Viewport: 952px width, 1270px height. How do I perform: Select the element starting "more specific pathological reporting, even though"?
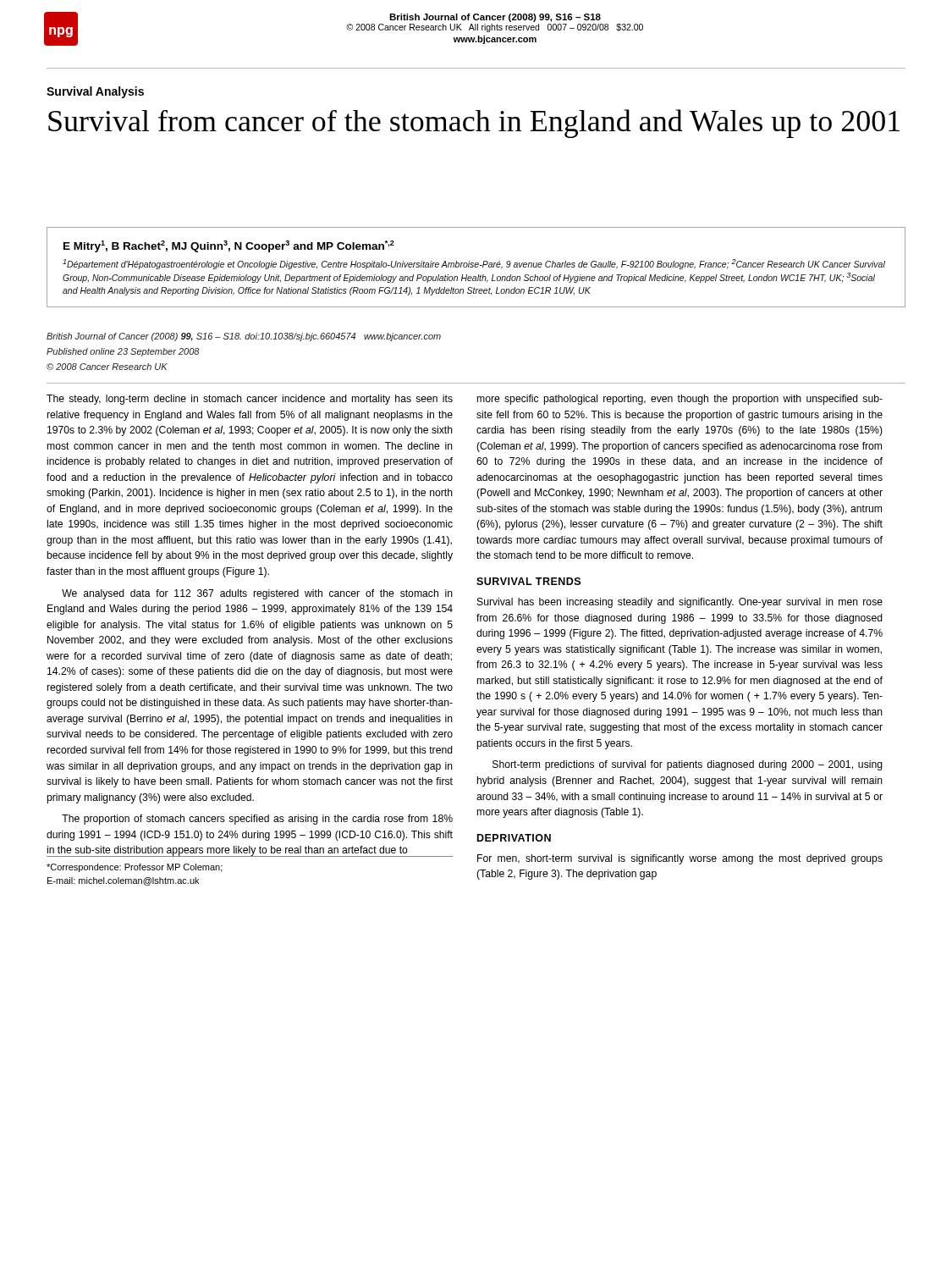679,478
